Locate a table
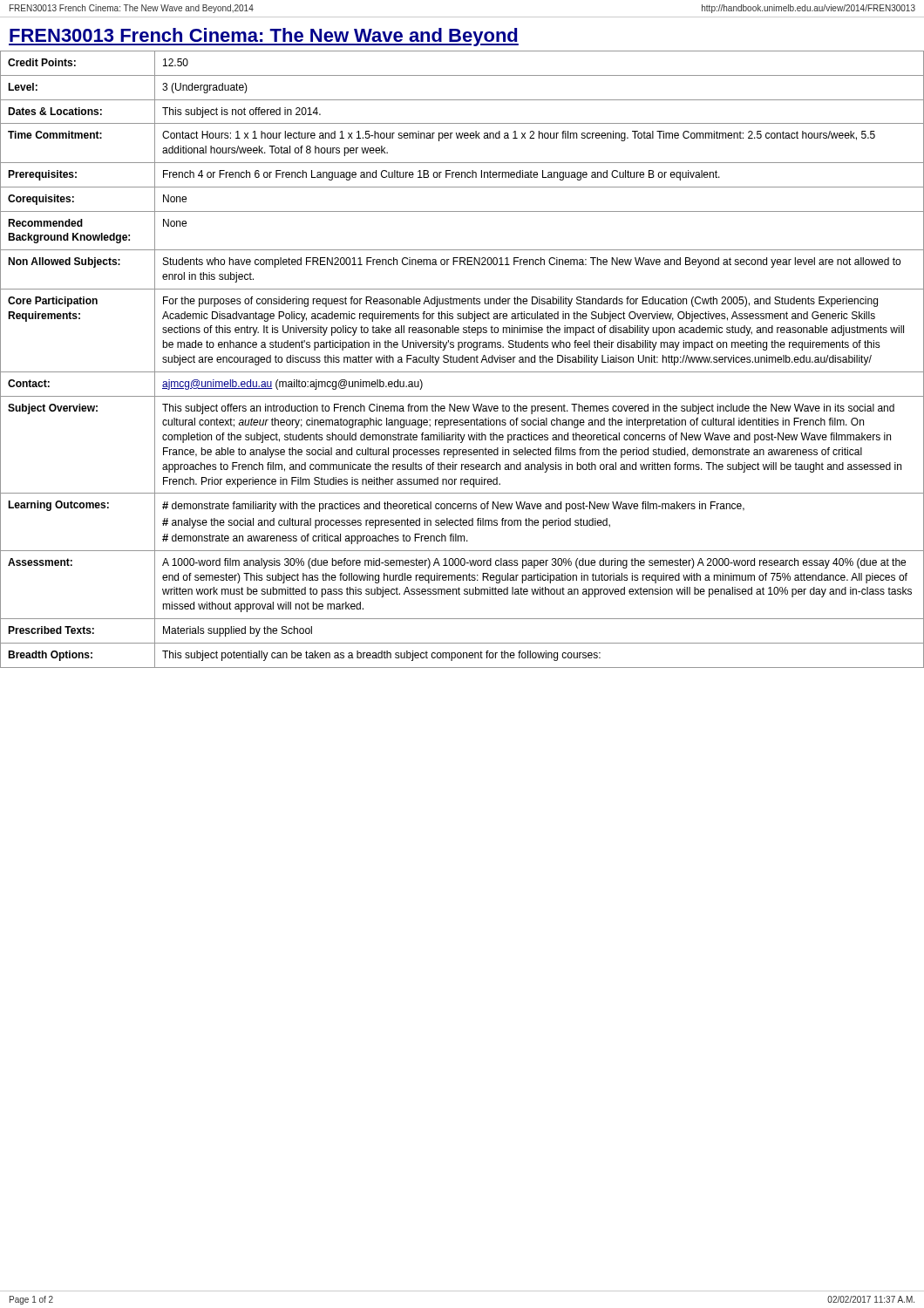924x1308 pixels. point(462,377)
